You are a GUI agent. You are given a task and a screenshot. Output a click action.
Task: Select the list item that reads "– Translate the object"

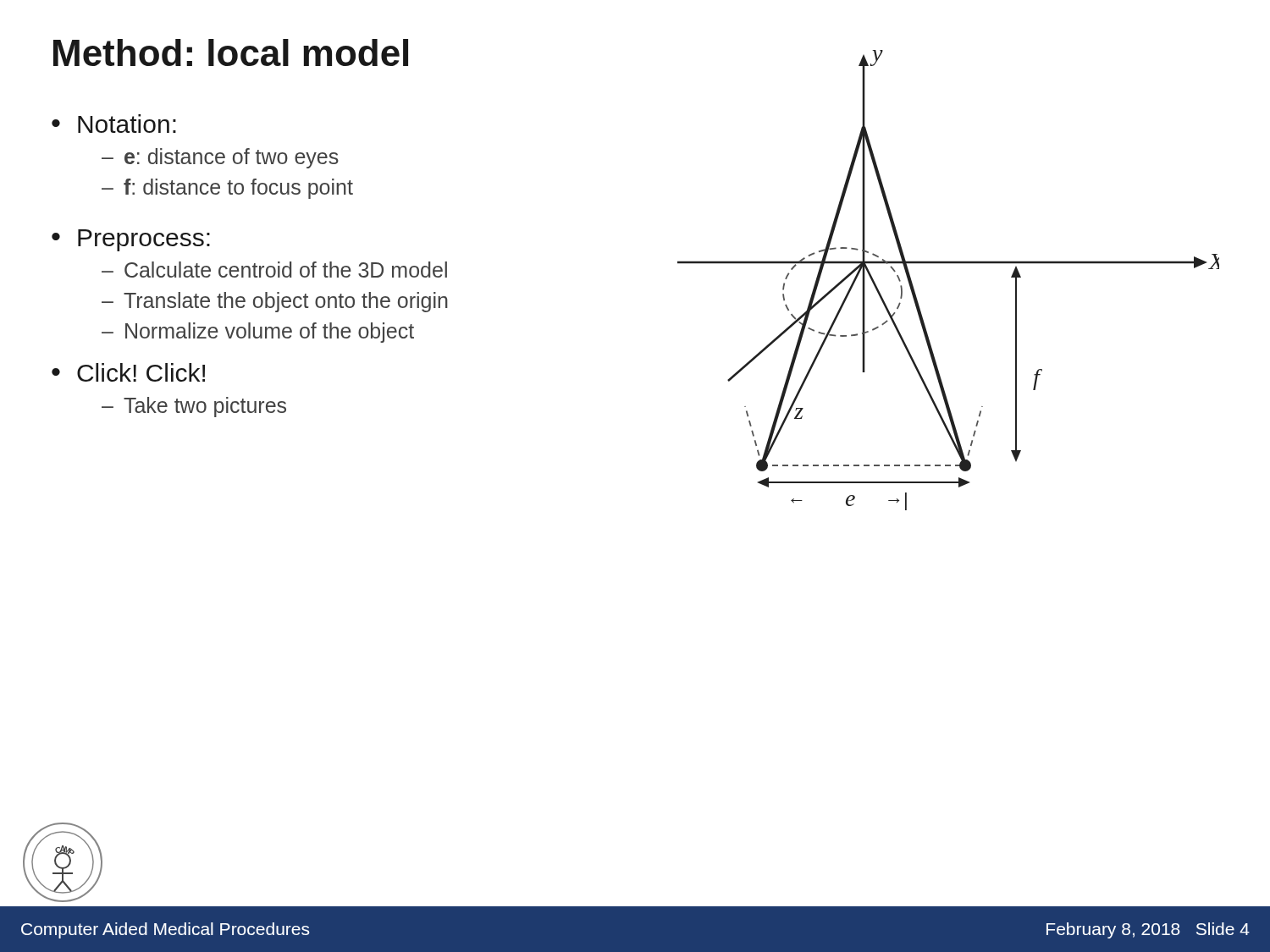click(x=275, y=301)
